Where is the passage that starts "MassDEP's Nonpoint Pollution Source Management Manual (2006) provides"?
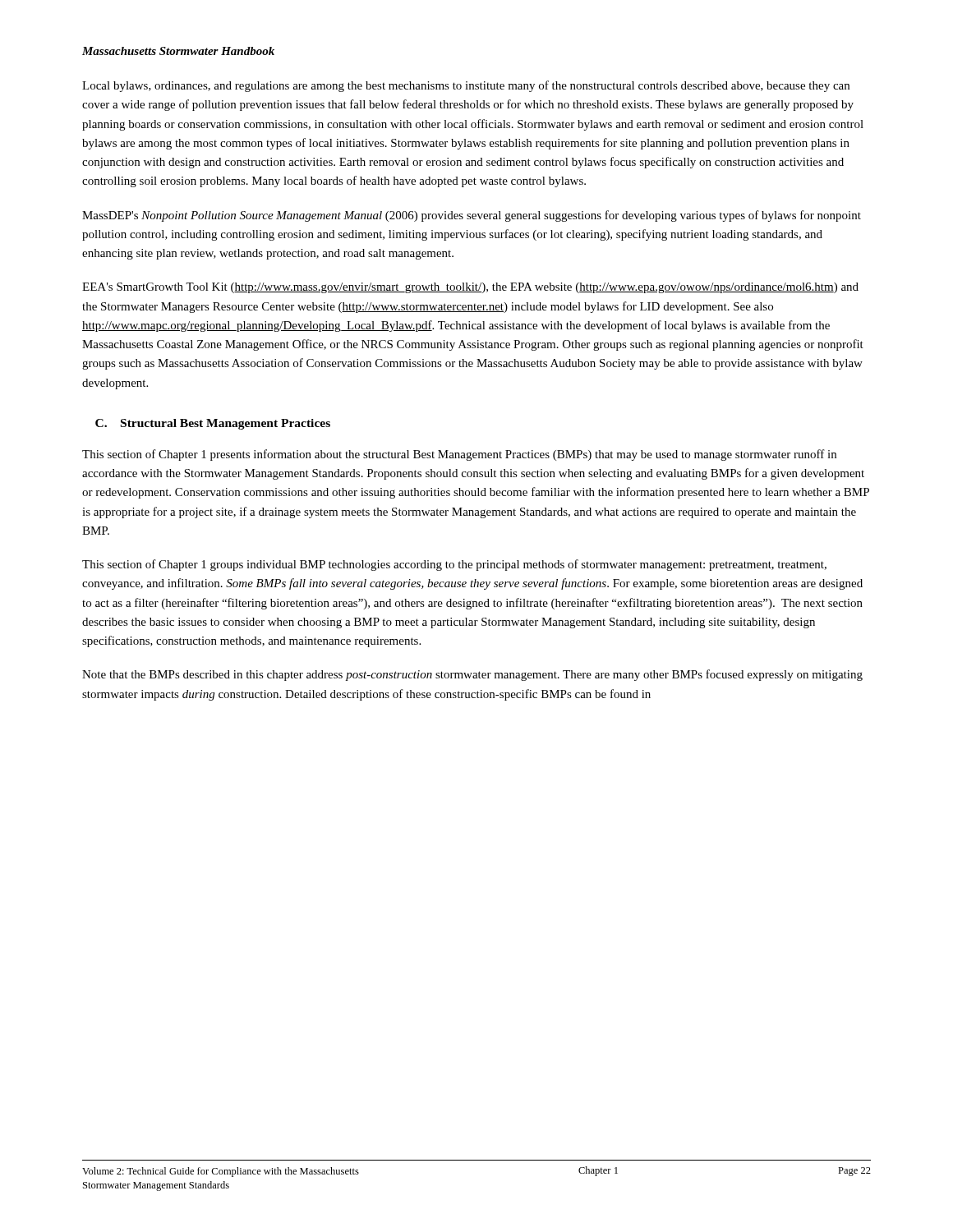This screenshot has width=953, height=1232. pyautogui.click(x=471, y=234)
